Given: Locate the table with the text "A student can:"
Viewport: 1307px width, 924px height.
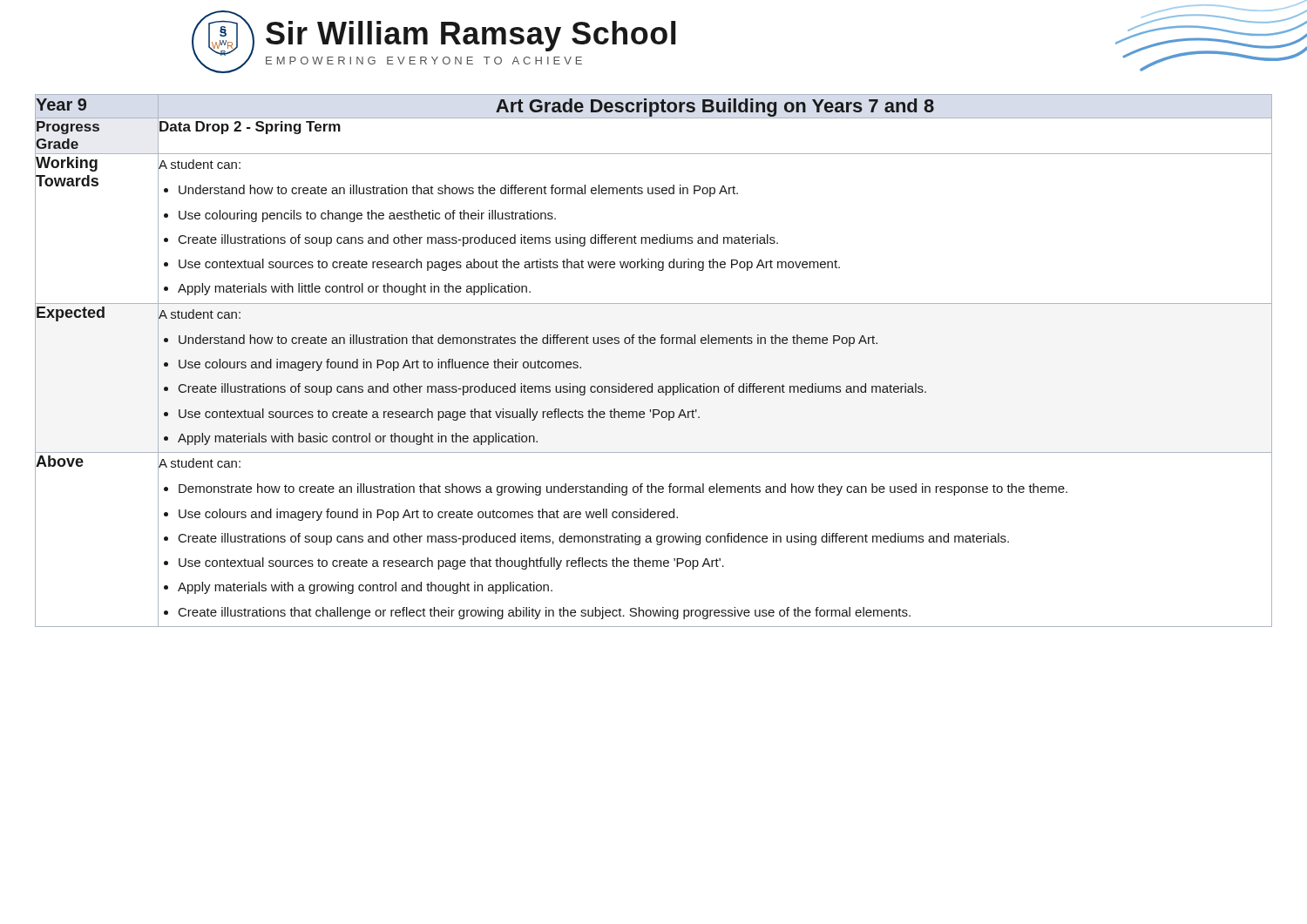Looking at the screenshot, I should 654,500.
